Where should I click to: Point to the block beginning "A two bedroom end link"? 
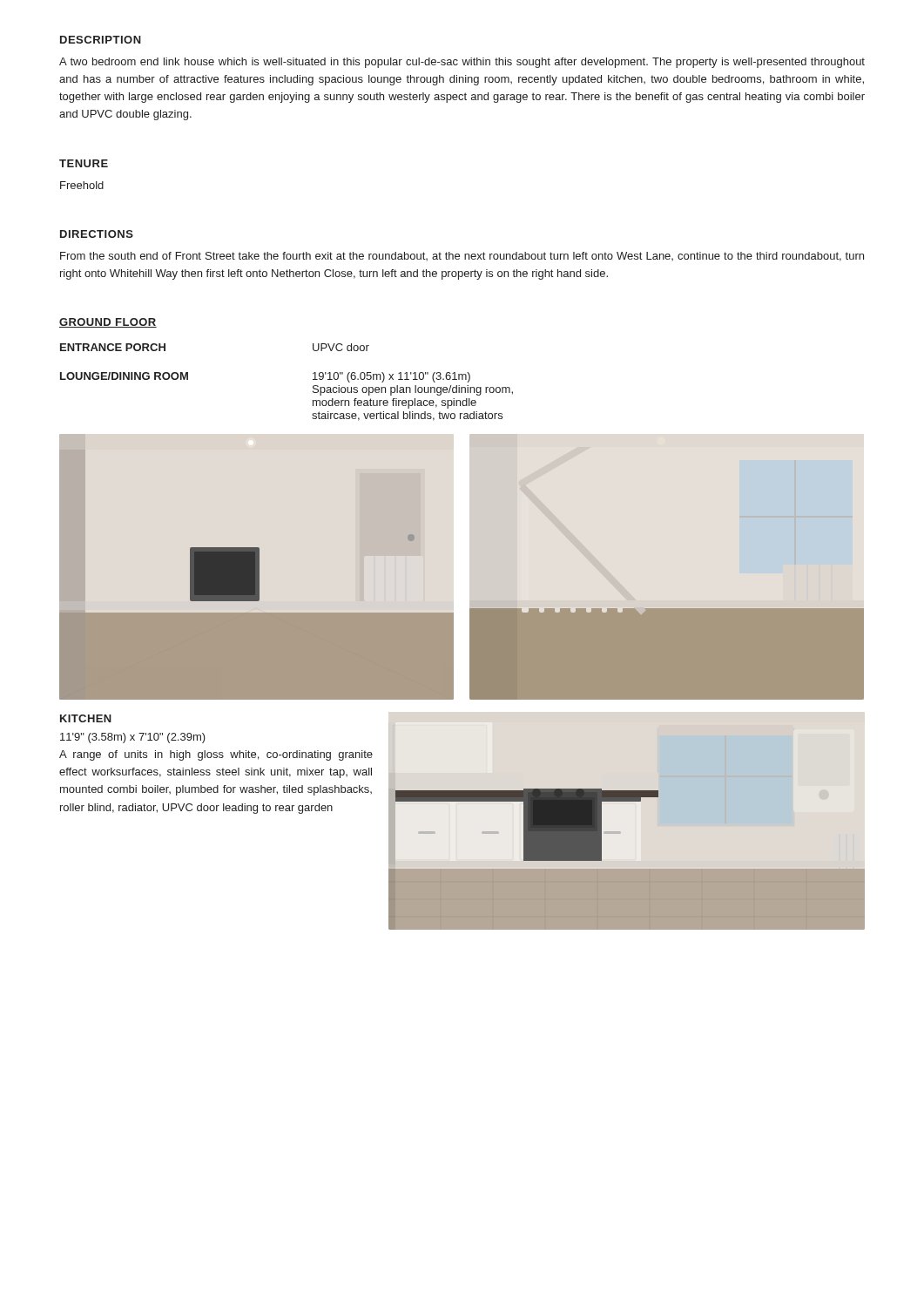(x=462, y=88)
